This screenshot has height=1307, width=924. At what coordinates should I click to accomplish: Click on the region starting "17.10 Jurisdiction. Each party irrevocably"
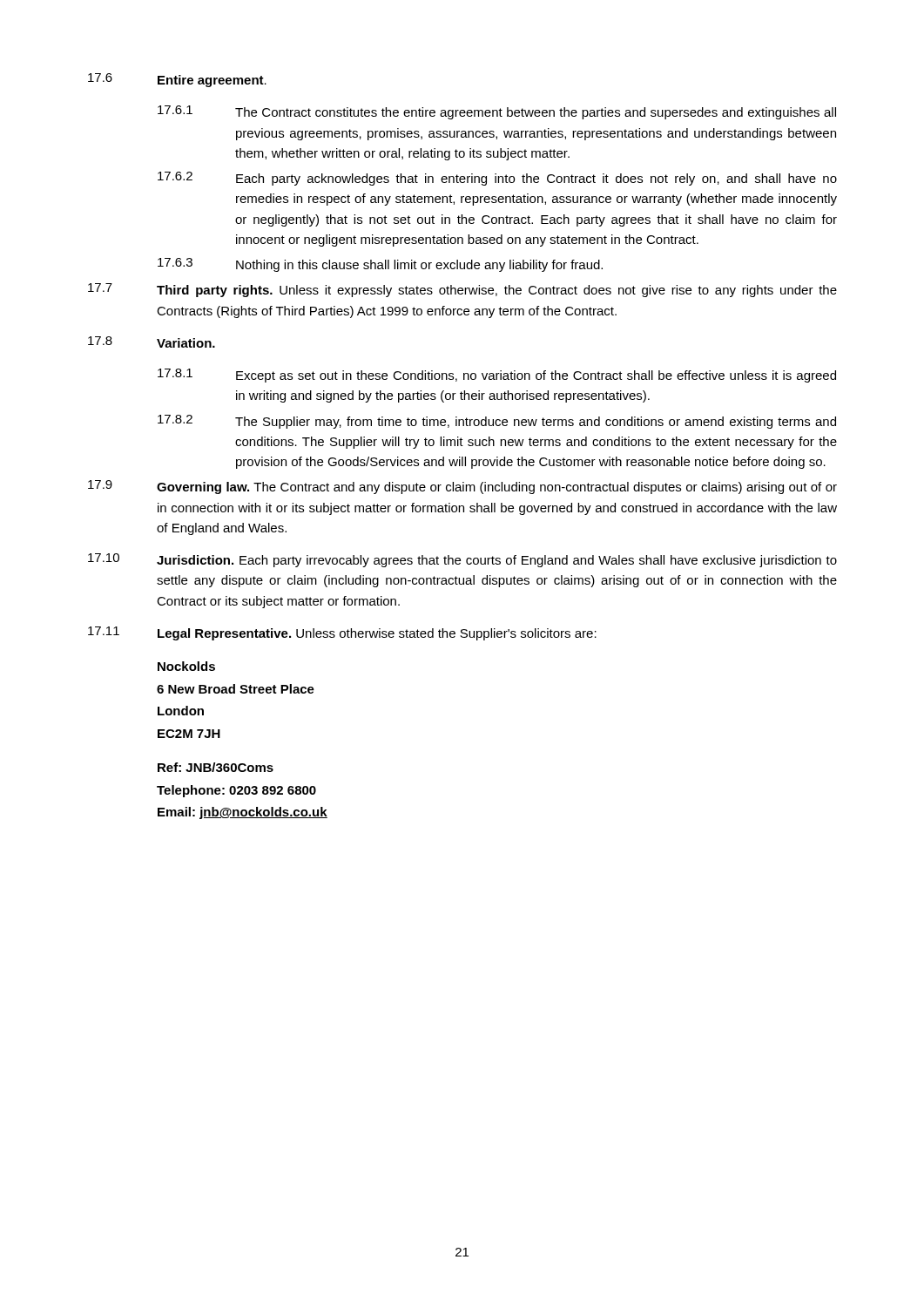click(x=462, y=580)
